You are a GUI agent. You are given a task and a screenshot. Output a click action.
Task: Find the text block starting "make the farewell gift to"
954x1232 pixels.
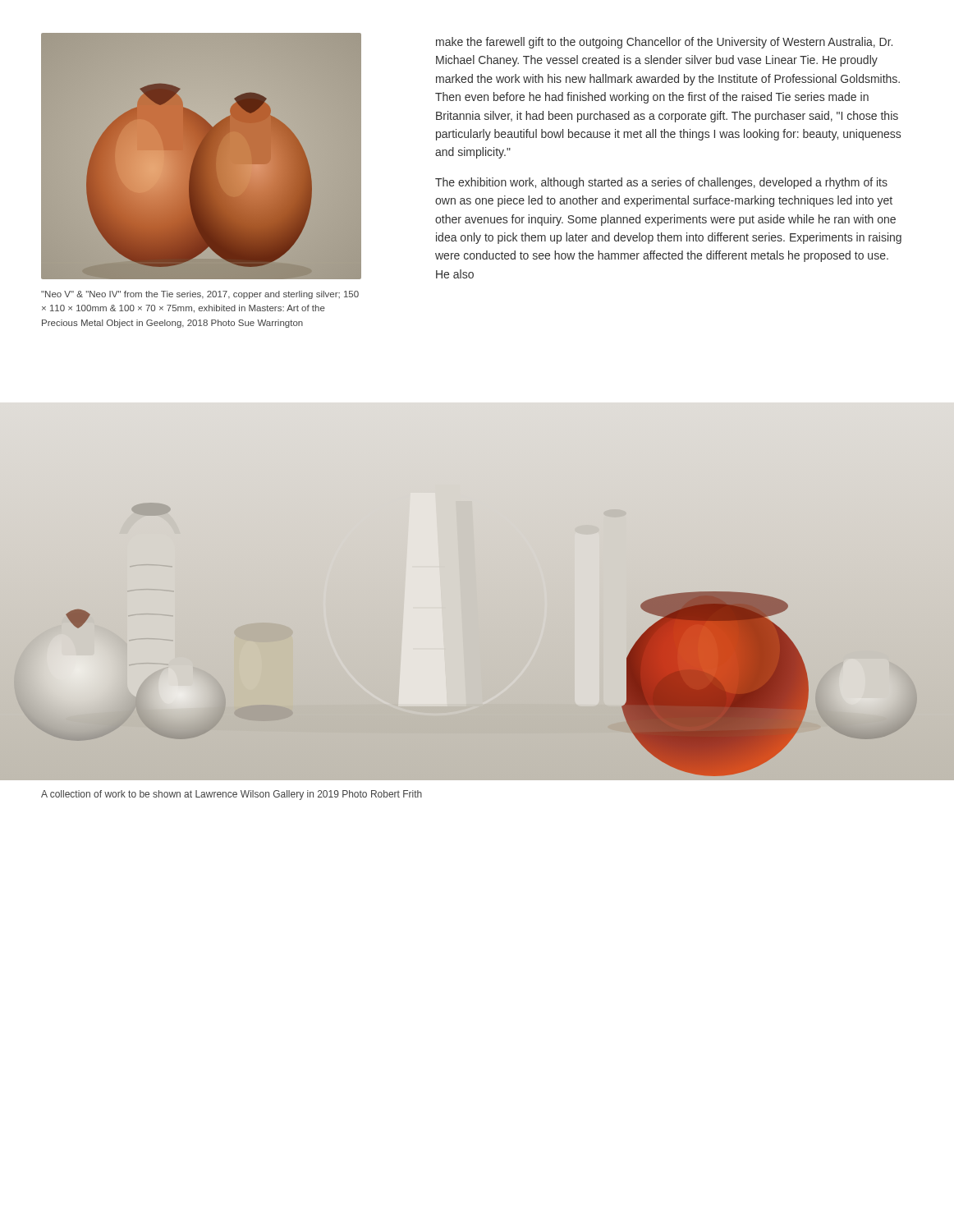pos(668,97)
